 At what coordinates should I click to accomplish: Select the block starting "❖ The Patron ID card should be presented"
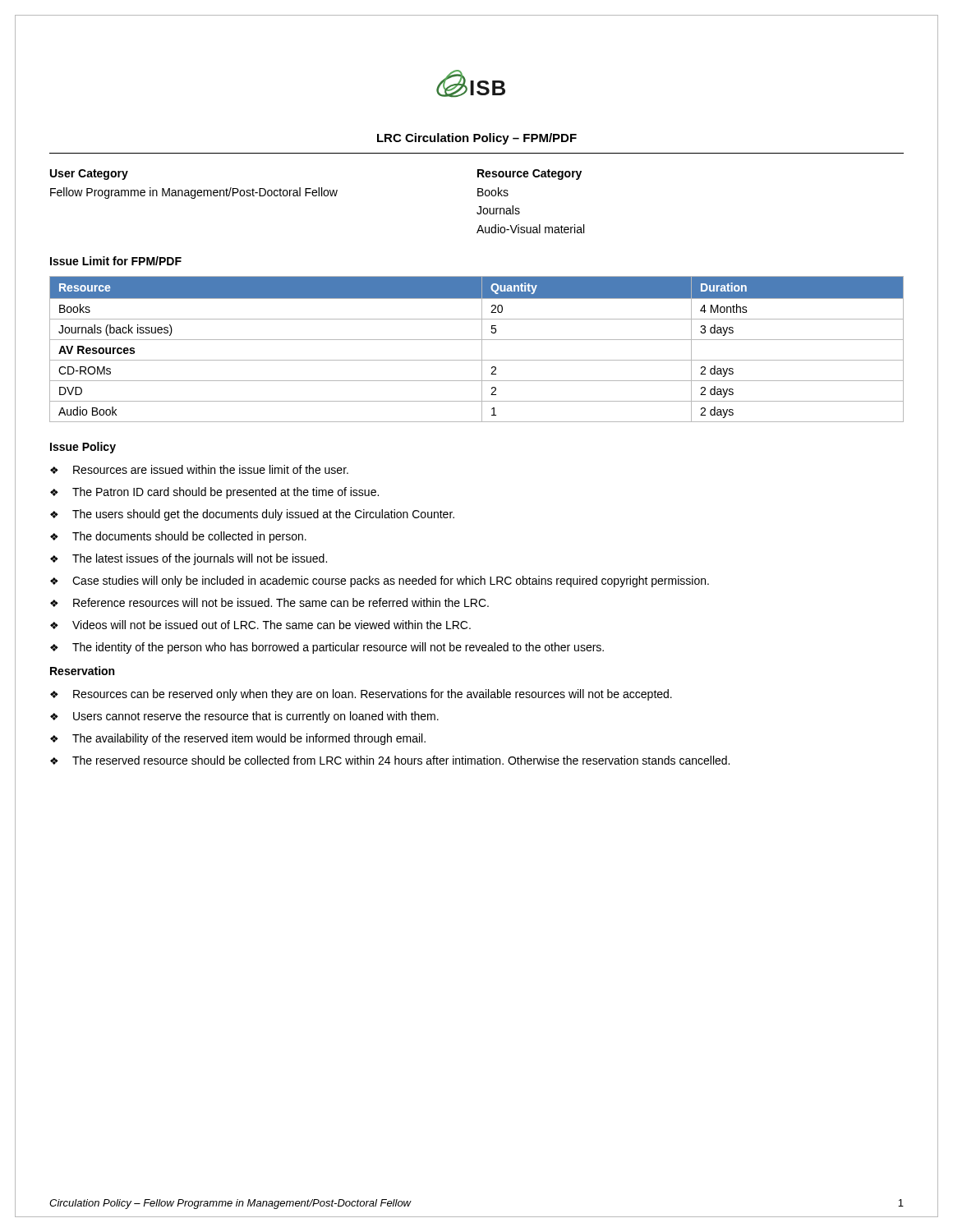click(x=214, y=493)
